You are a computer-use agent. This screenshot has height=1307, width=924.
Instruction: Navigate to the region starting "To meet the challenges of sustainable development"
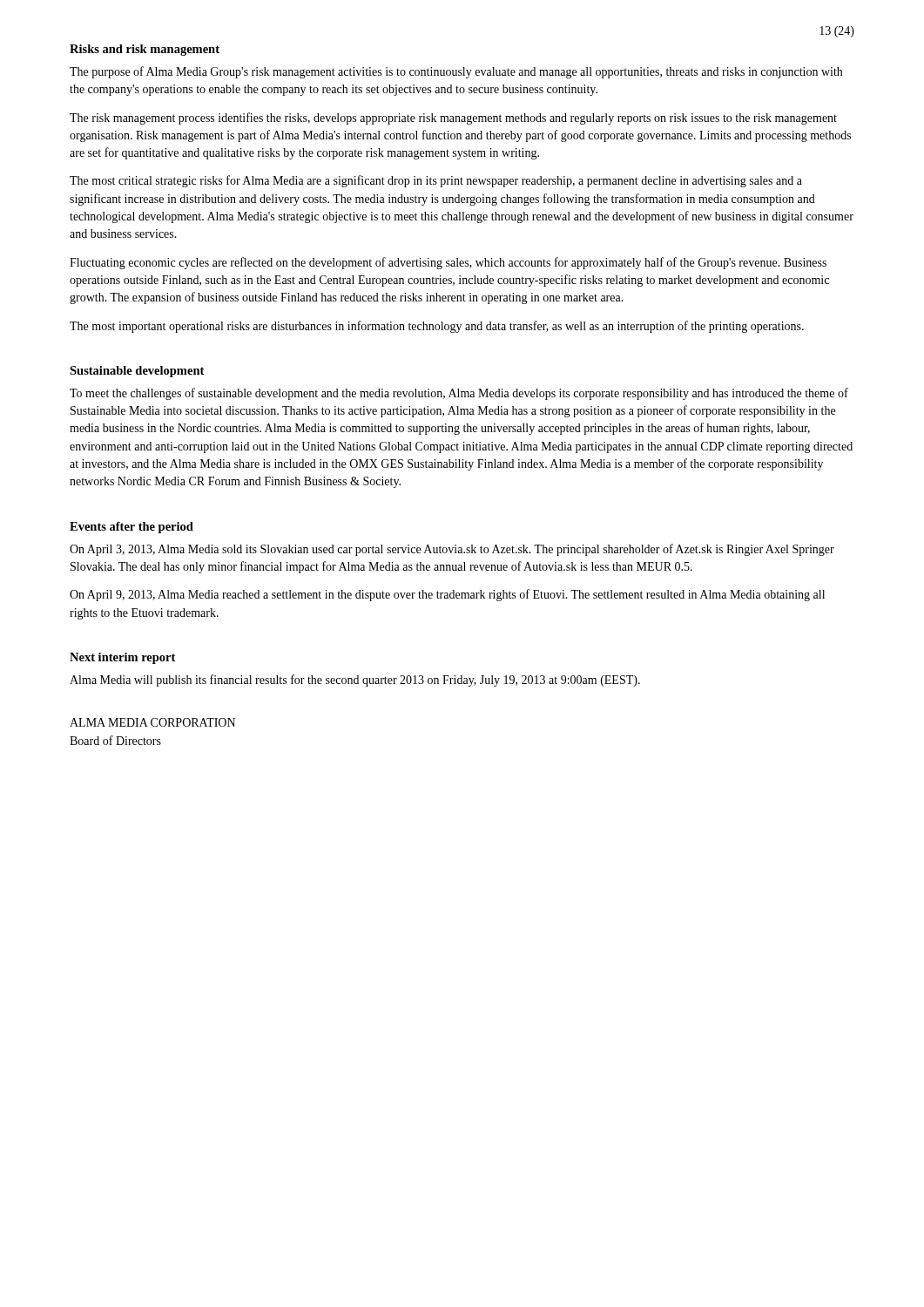(x=461, y=438)
